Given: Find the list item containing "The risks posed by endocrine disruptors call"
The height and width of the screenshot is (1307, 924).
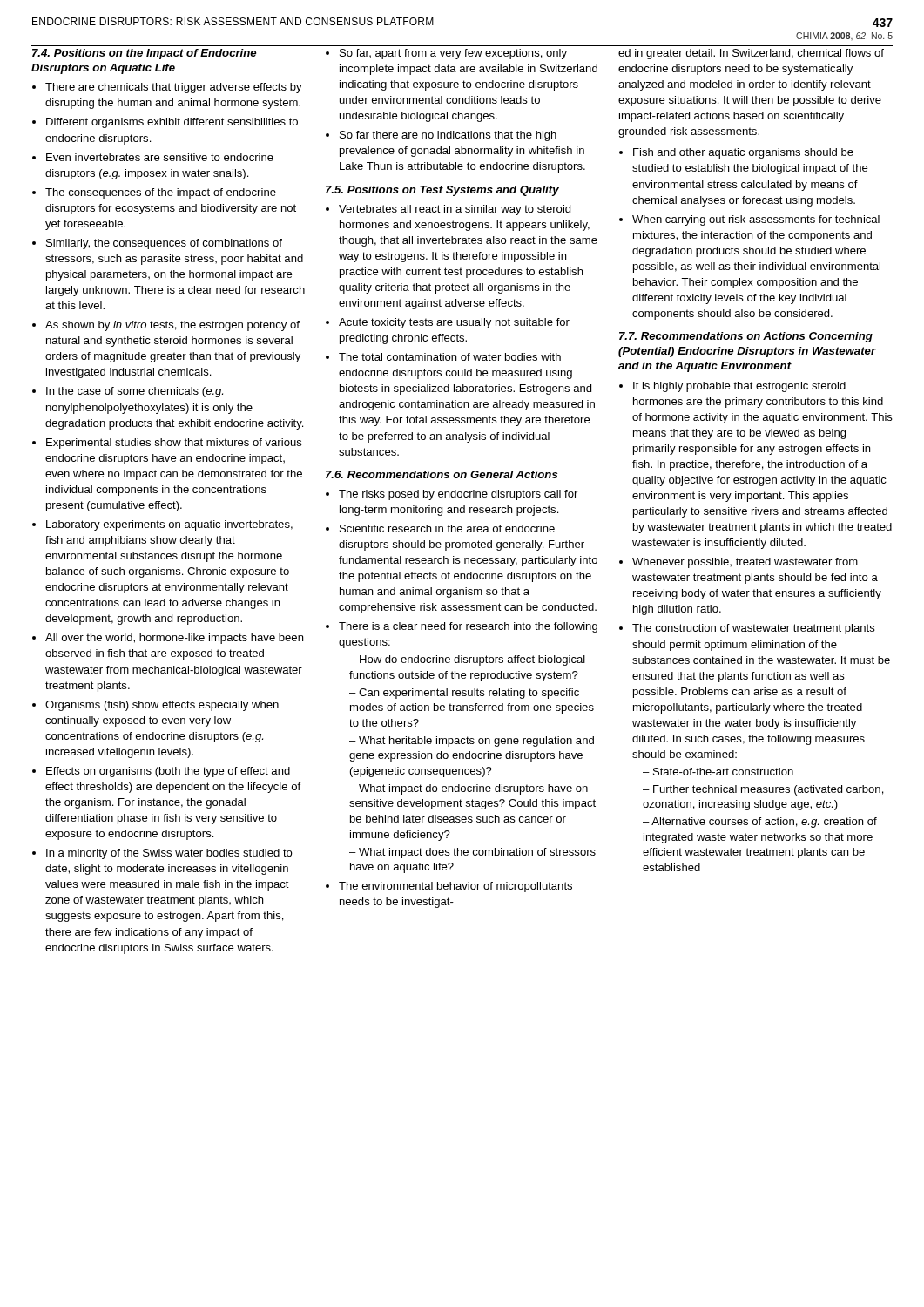Looking at the screenshot, I should [x=458, y=501].
